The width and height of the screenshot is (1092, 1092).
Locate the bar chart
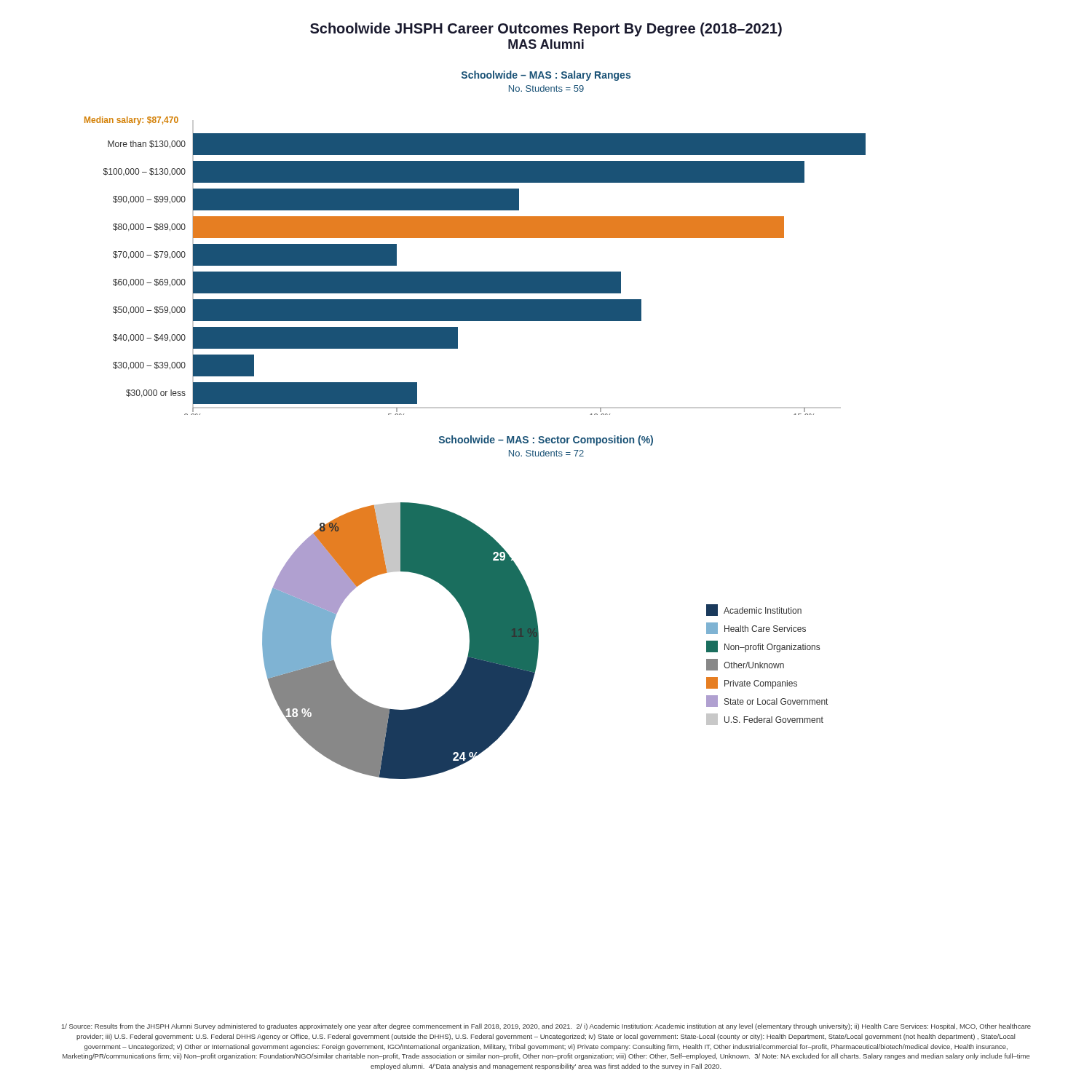(x=546, y=258)
